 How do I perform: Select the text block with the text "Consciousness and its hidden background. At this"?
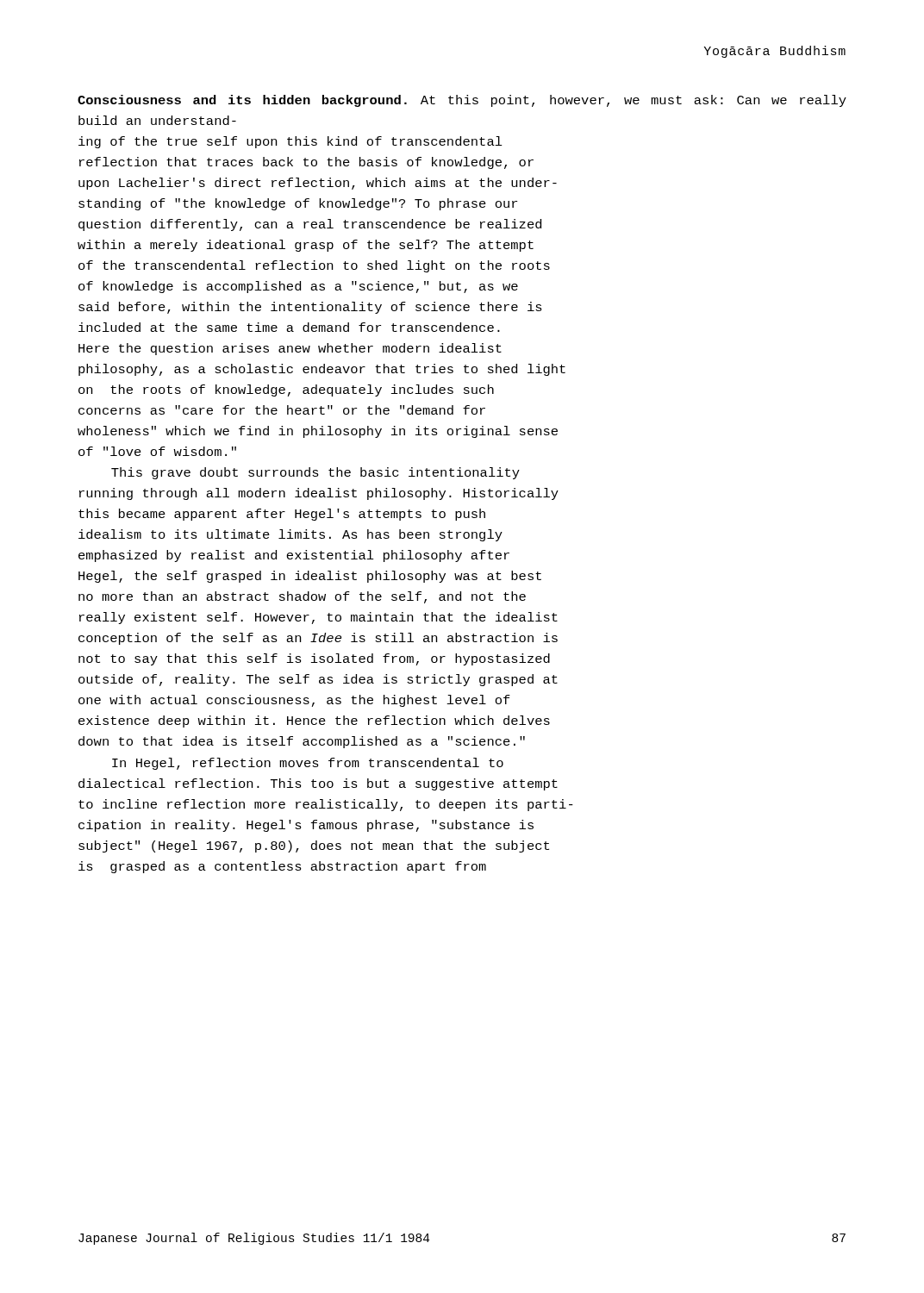tap(462, 277)
